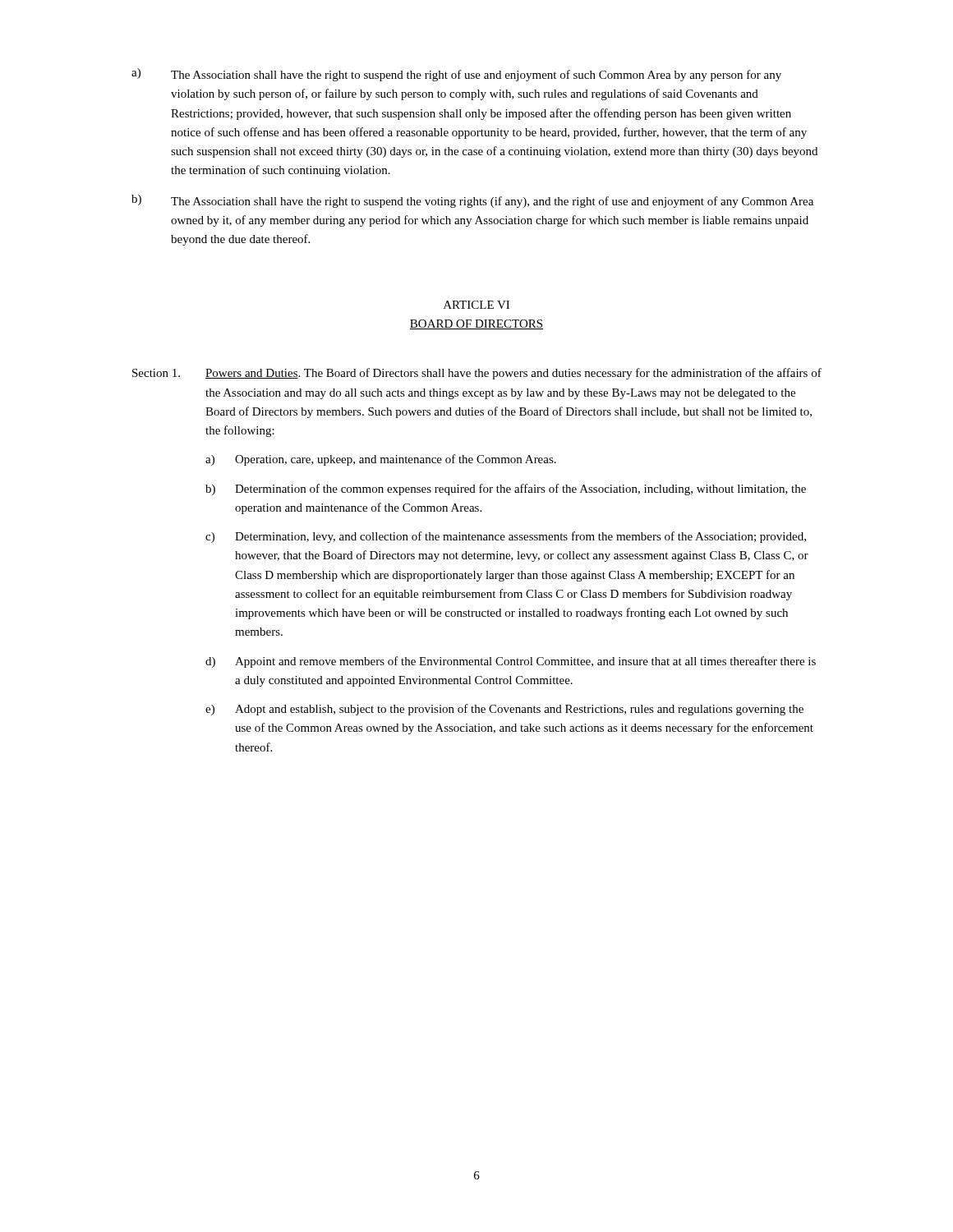Find the list item that says "d) Appoint and remove"
This screenshot has width=953, height=1232.
click(513, 671)
